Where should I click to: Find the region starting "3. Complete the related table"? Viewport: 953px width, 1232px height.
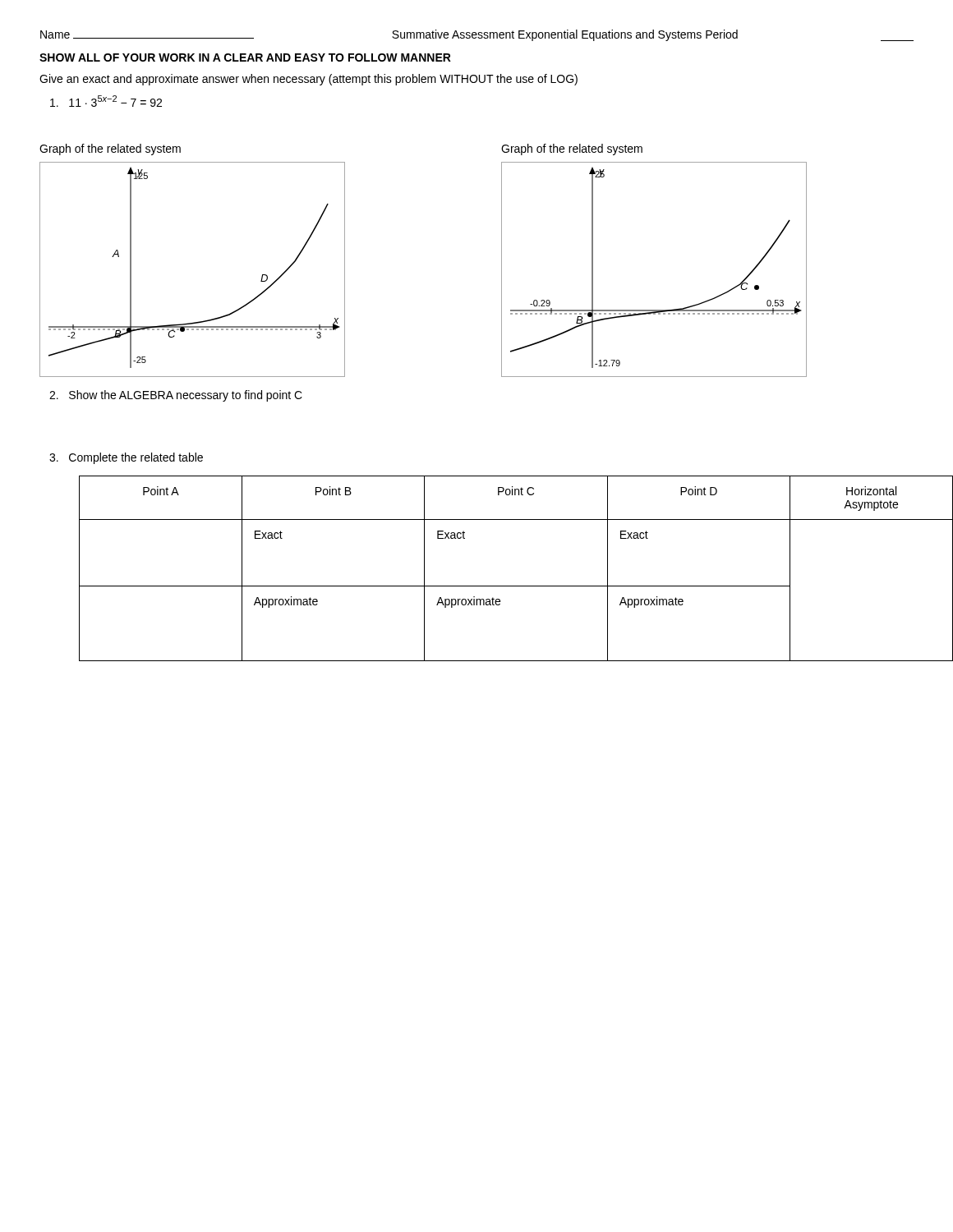point(126,457)
